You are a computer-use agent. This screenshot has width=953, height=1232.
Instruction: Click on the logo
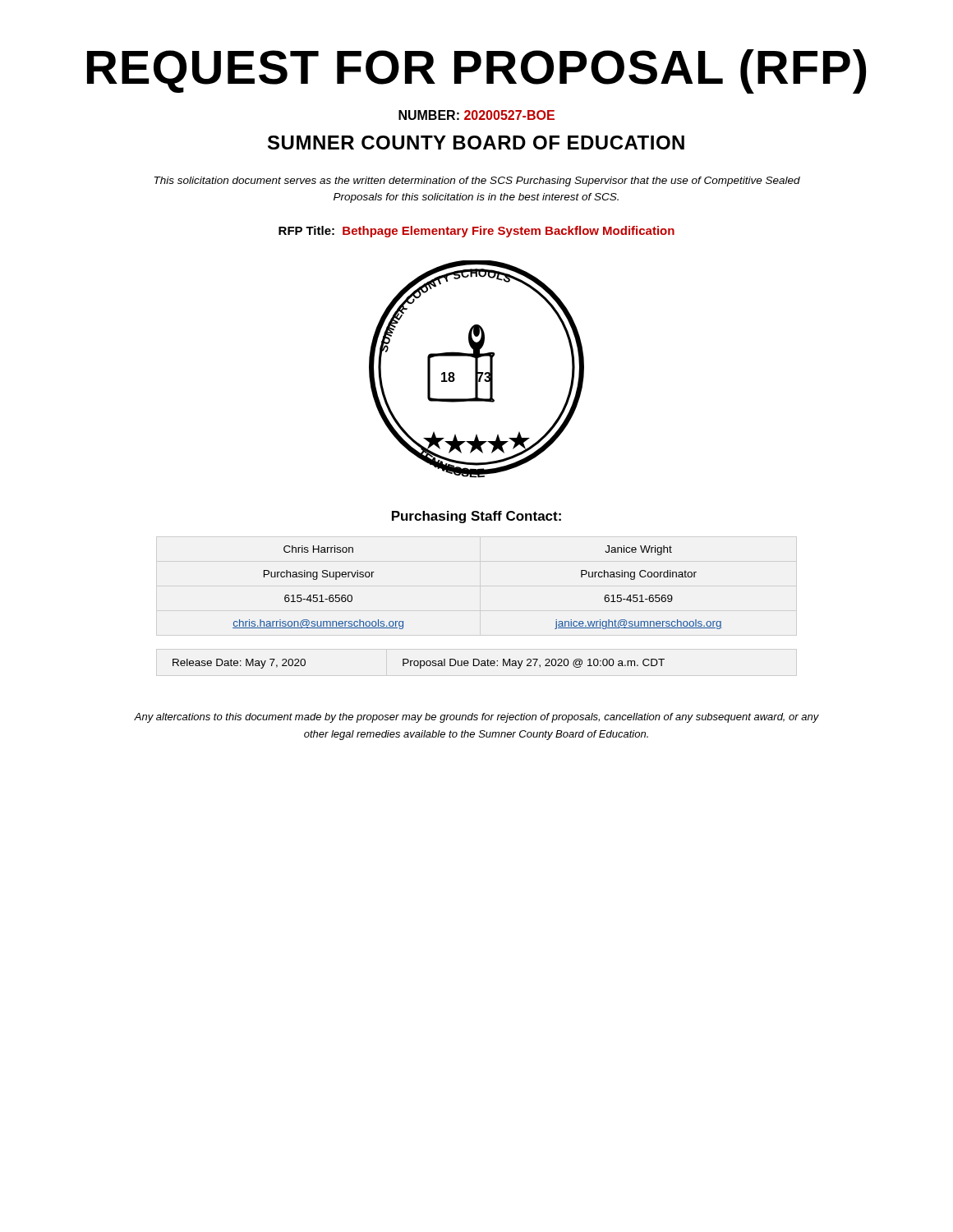pyautogui.click(x=476, y=373)
